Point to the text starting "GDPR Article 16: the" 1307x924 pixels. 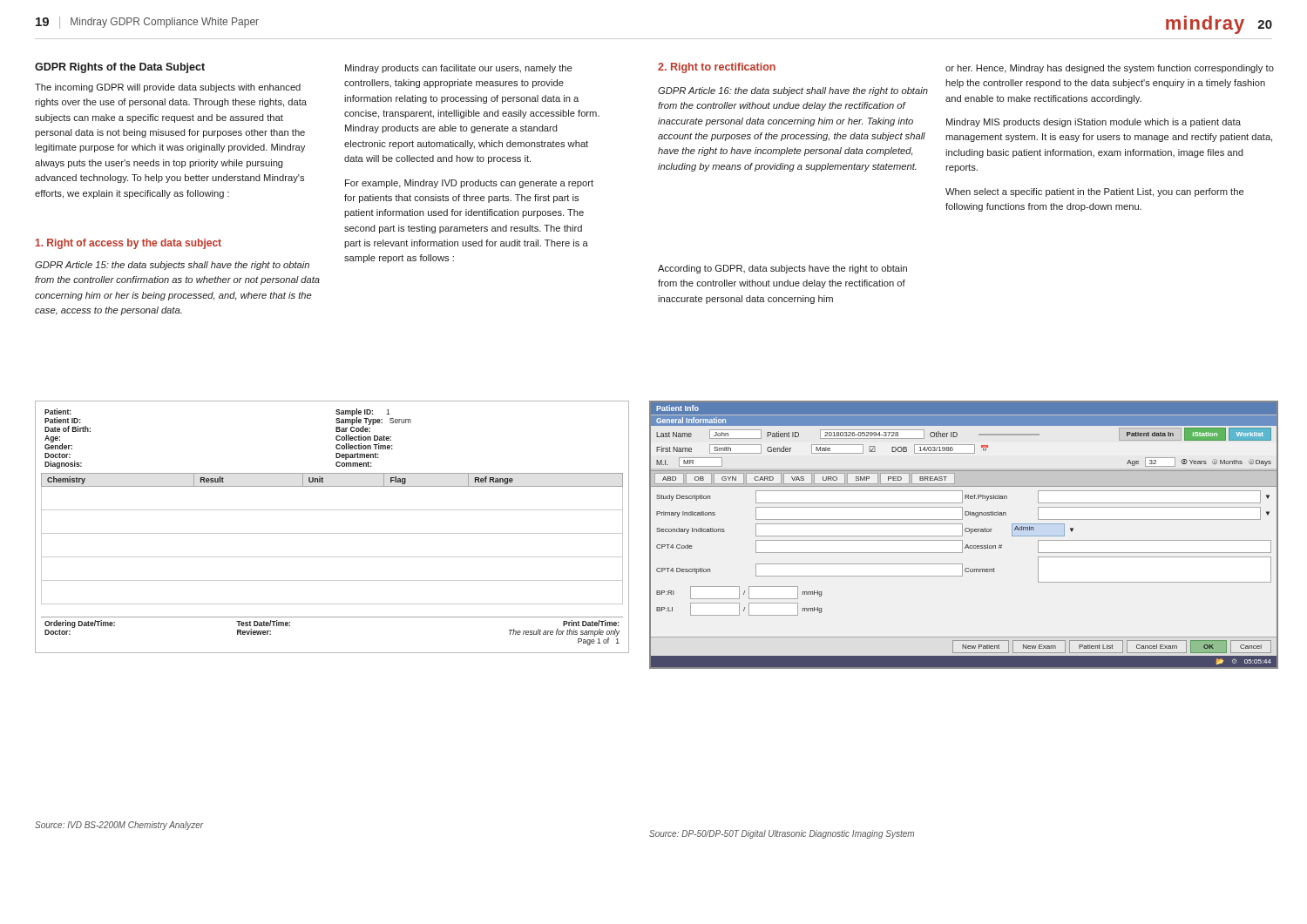(793, 129)
